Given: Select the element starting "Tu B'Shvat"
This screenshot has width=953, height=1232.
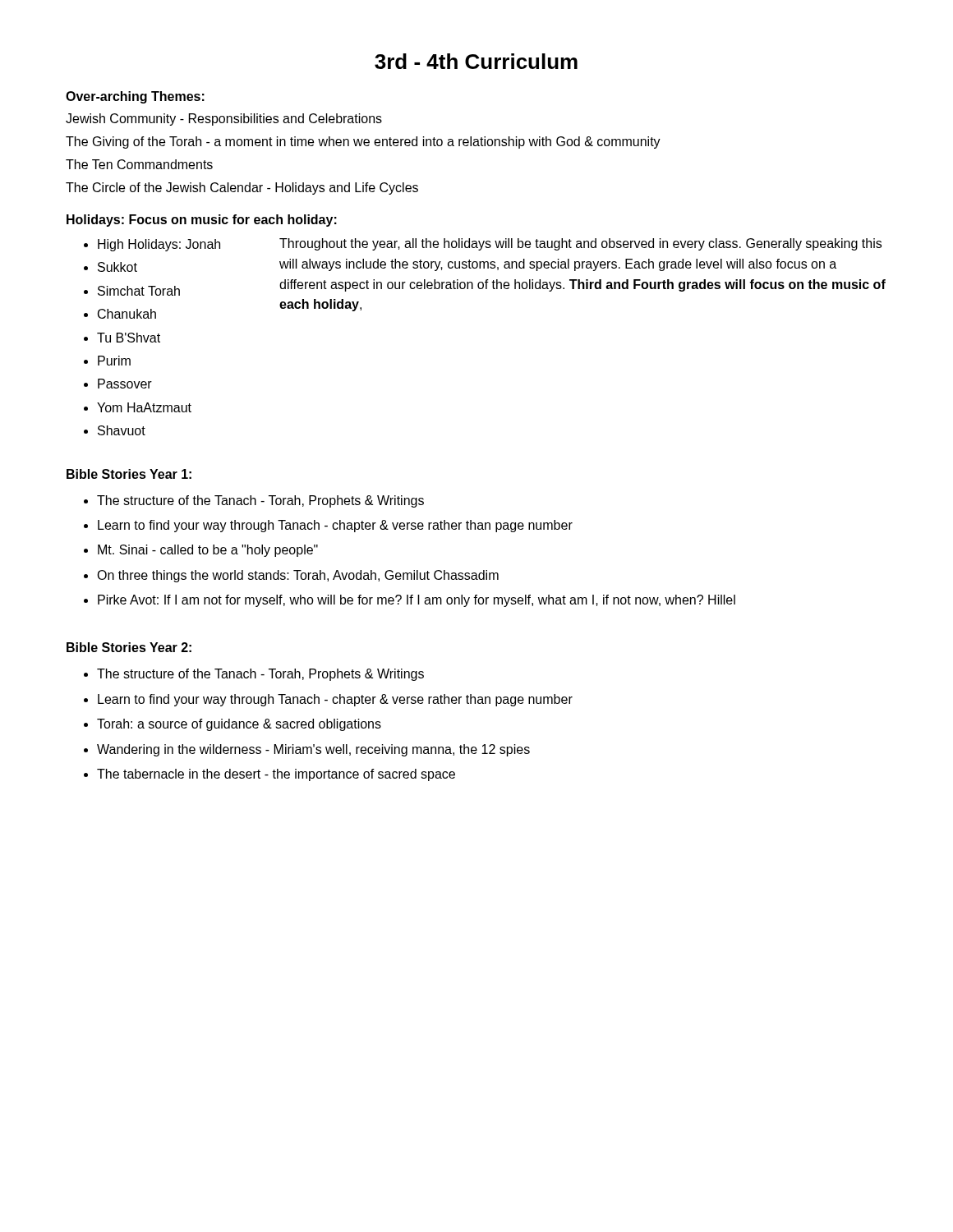Looking at the screenshot, I should click(129, 338).
